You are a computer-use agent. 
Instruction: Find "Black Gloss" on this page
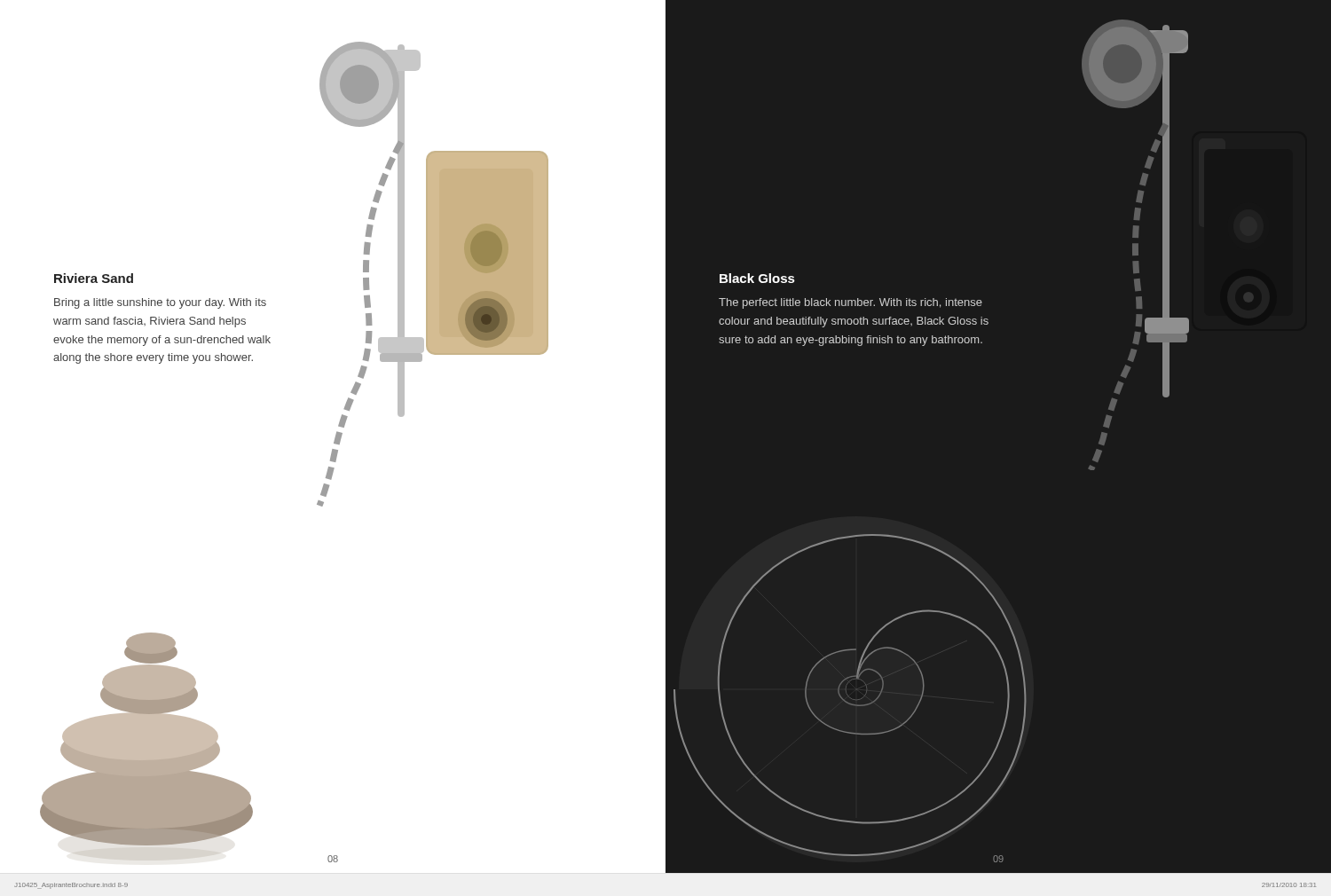click(757, 278)
